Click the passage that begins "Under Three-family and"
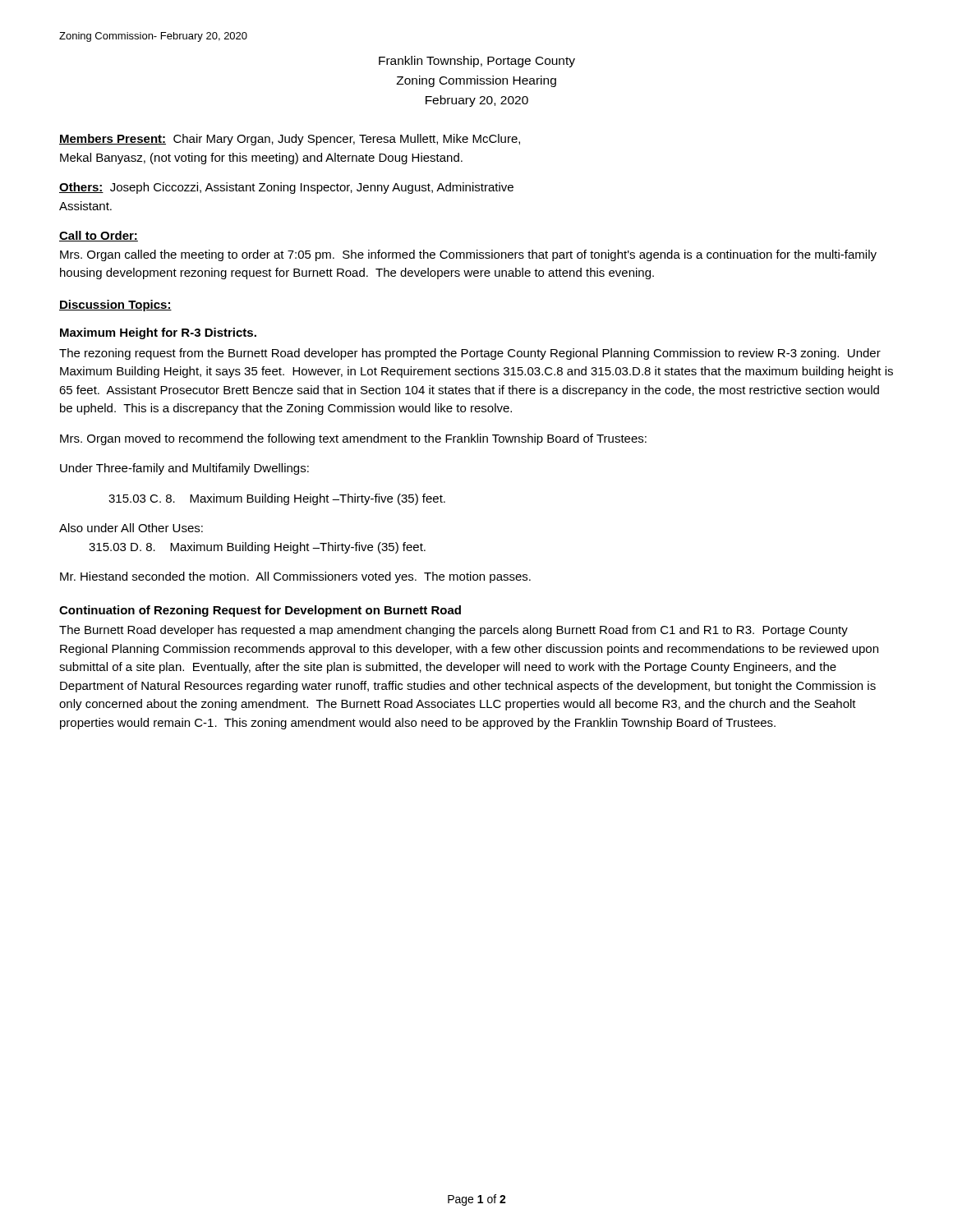The width and height of the screenshot is (953, 1232). (x=184, y=468)
